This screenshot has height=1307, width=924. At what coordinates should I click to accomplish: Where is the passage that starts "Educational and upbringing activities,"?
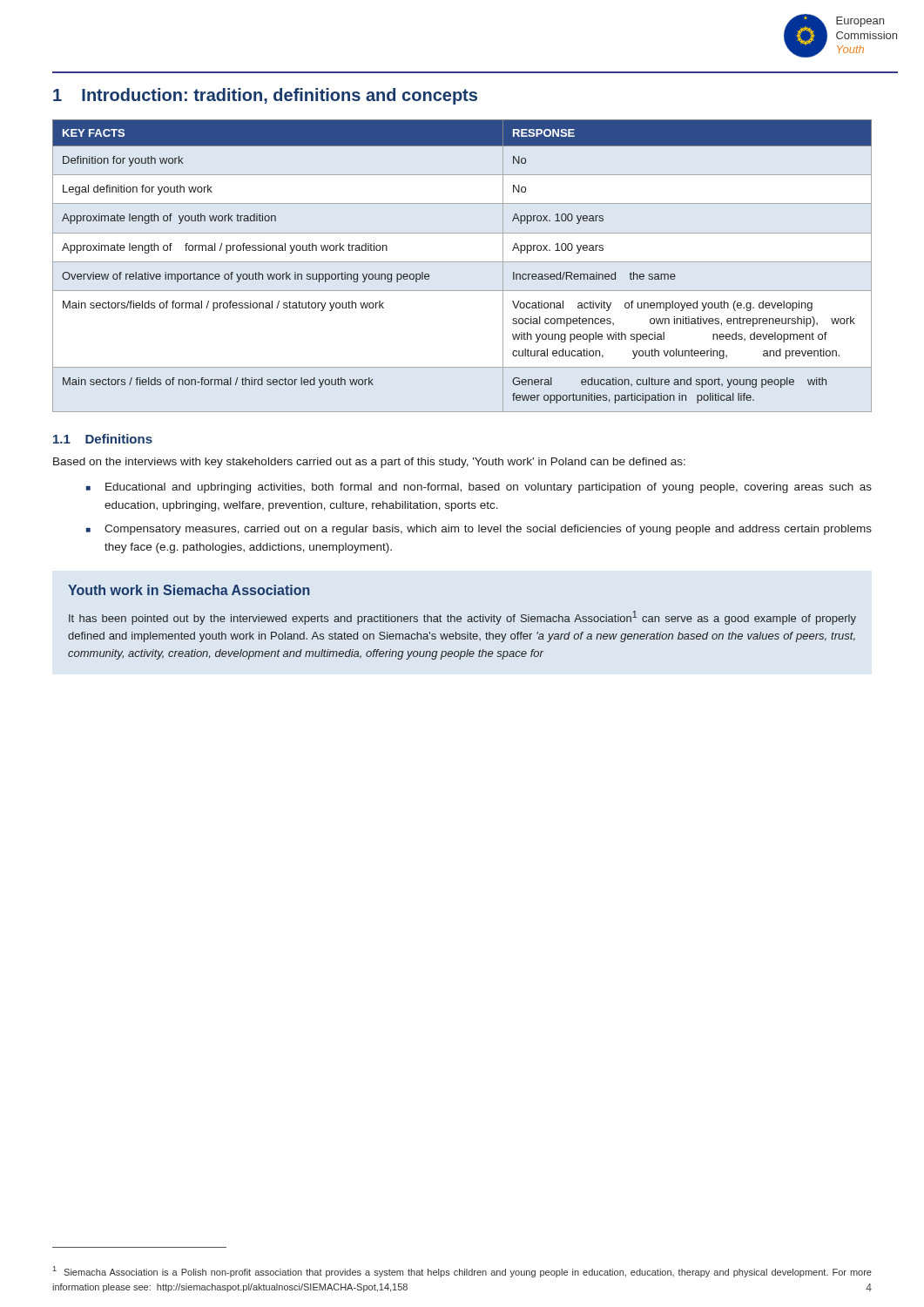coord(488,496)
